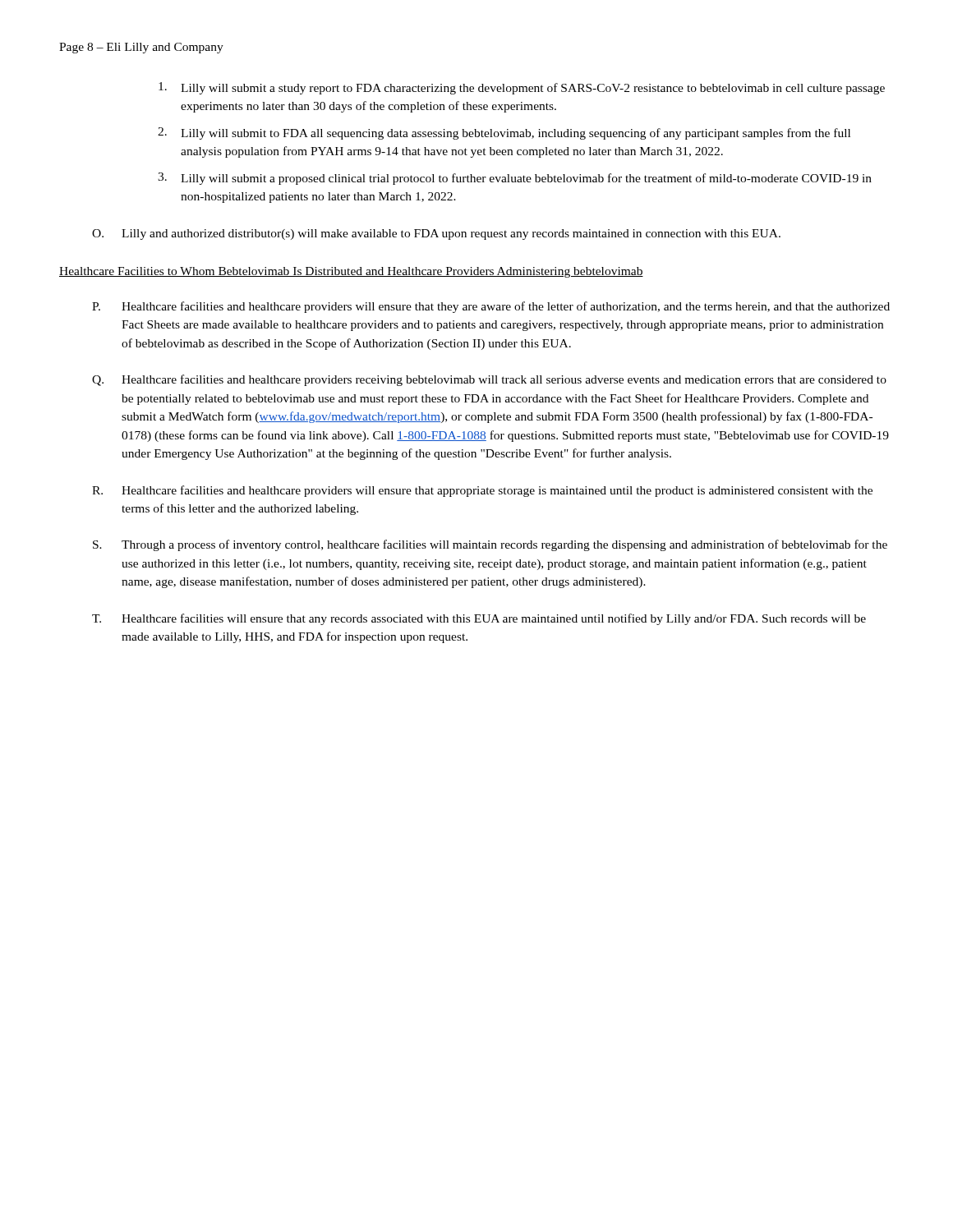The height and width of the screenshot is (1232, 953).
Task: Locate the block of text that opens with "Lilly will submit"
Action: [x=526, y=97]
